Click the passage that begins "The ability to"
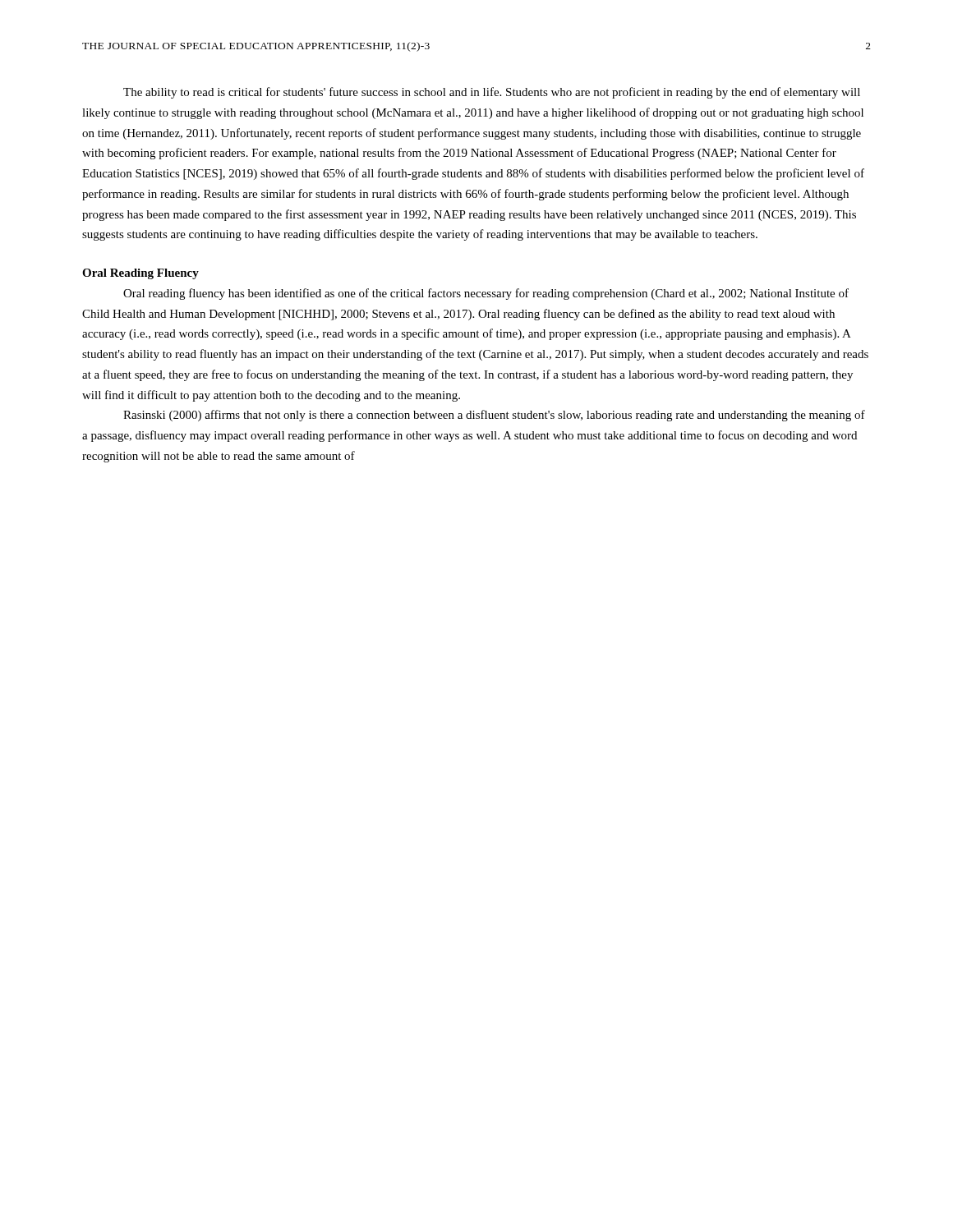Image resolution: width=953 pixels, height=1232 pixels. coord(473,163)
